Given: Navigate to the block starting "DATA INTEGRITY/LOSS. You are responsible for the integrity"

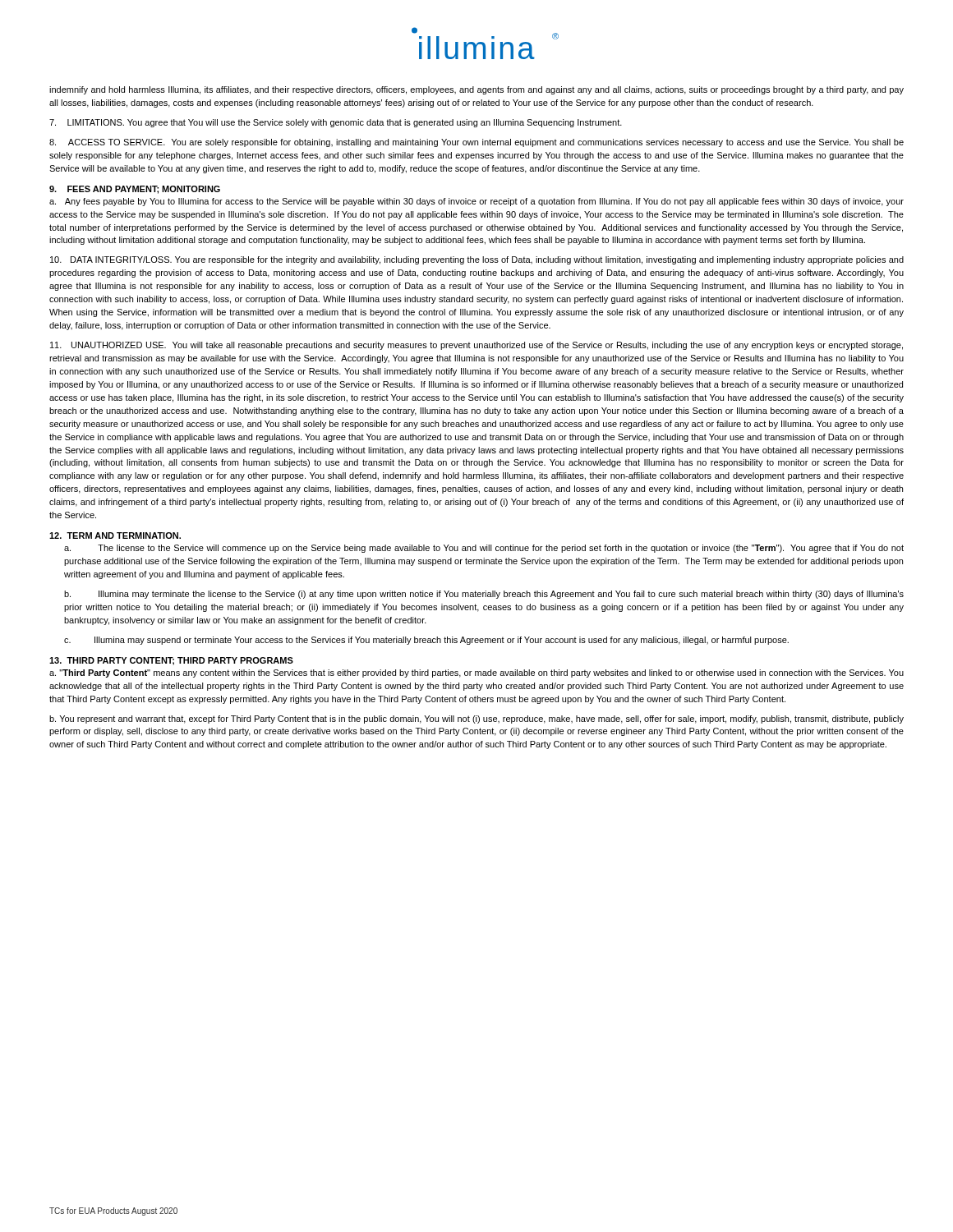Looking at the screenshot, I should 476,293.
